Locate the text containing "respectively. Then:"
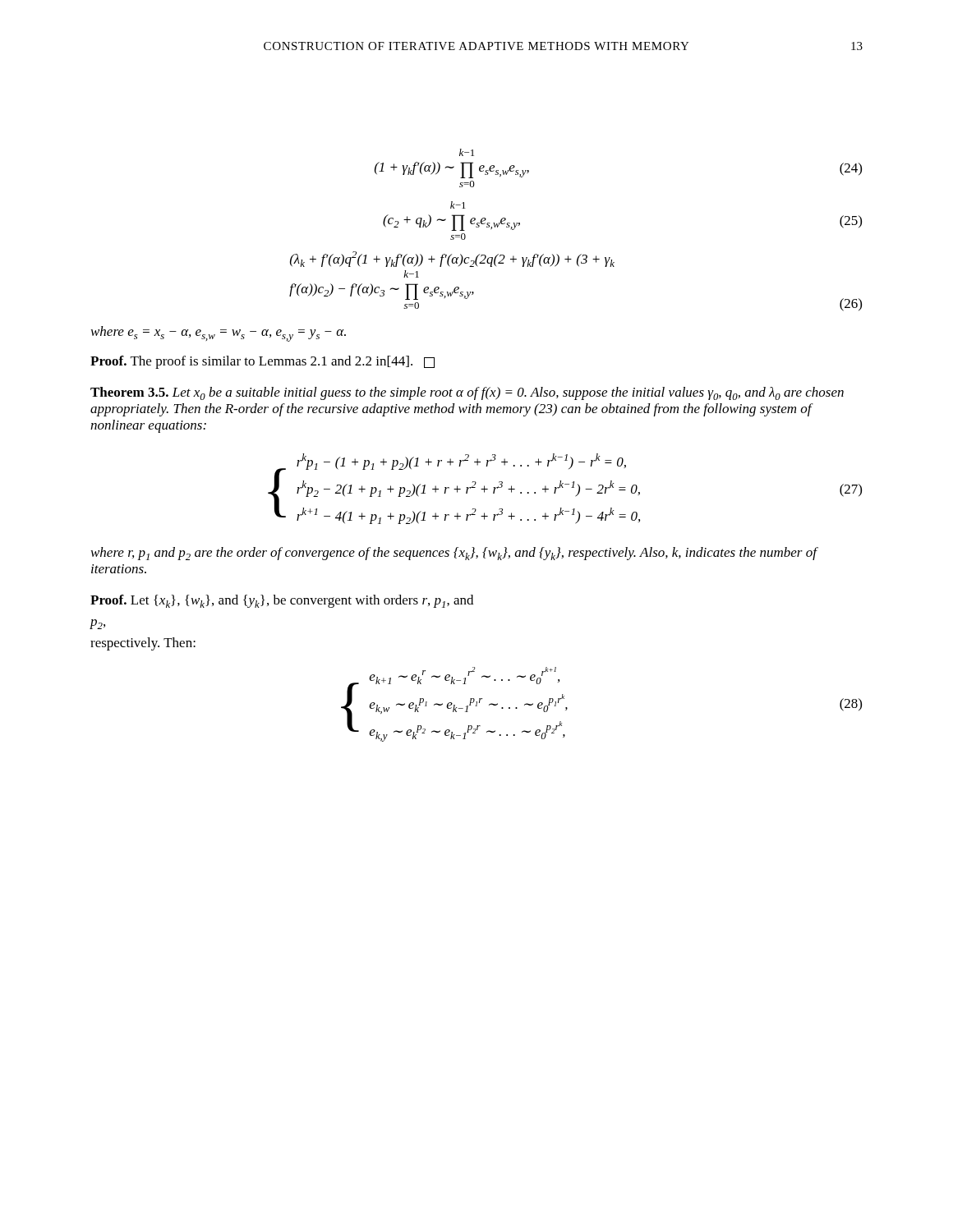953x1232 pixels. click(143, 643)
